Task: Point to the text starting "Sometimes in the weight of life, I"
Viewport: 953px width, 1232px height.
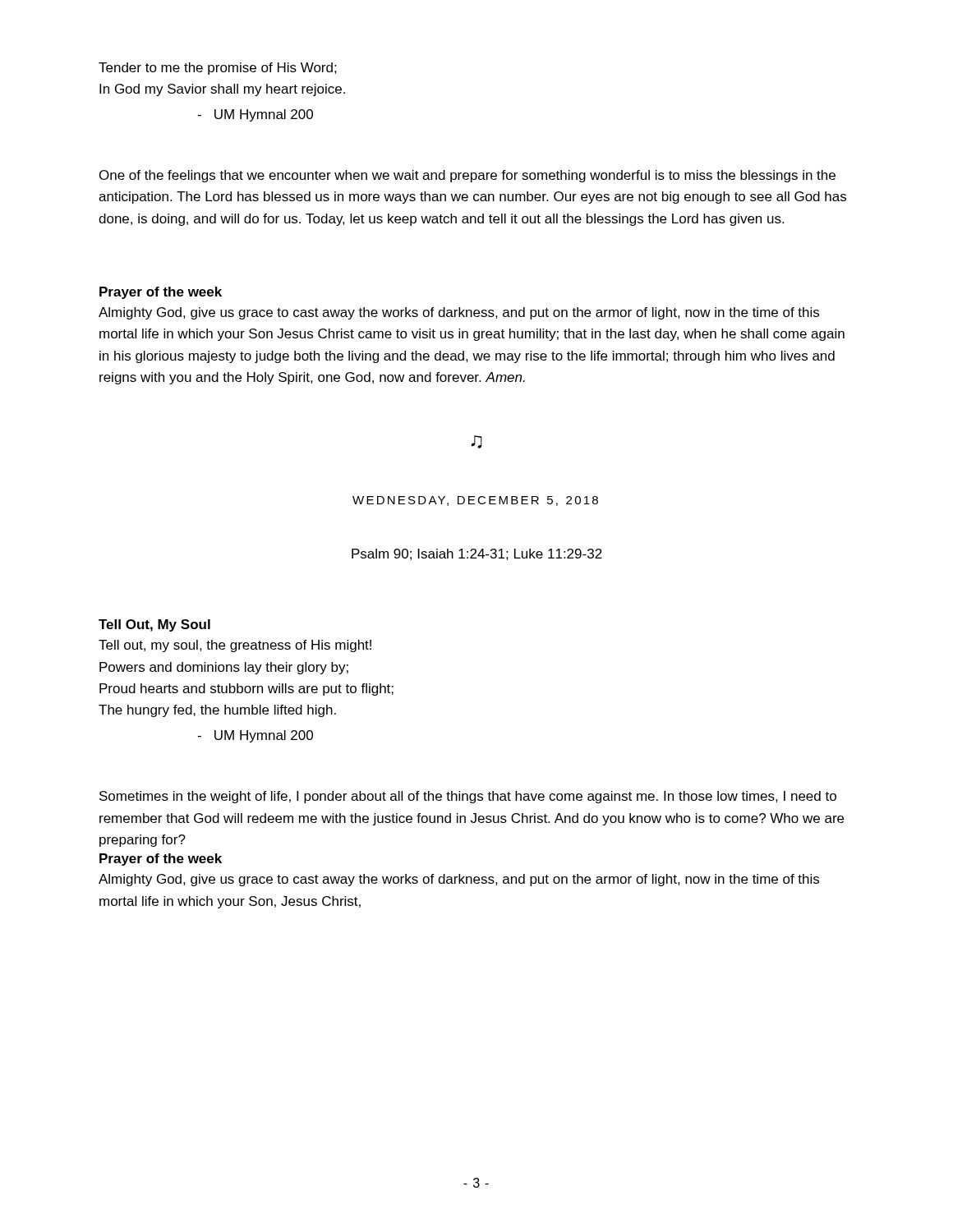Action: pyautogui.click(x=472, y=818)
